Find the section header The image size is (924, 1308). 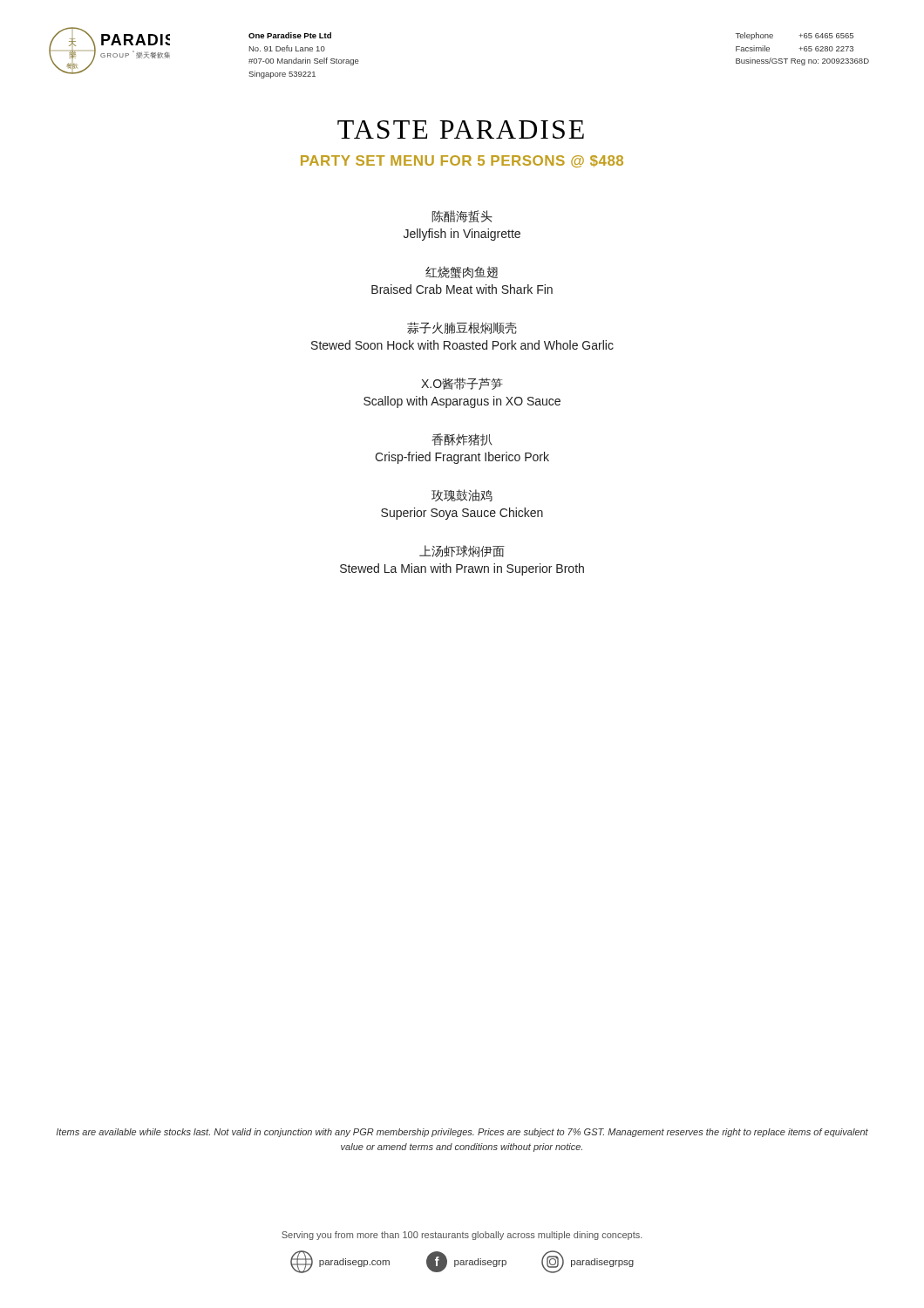(462, 161)
